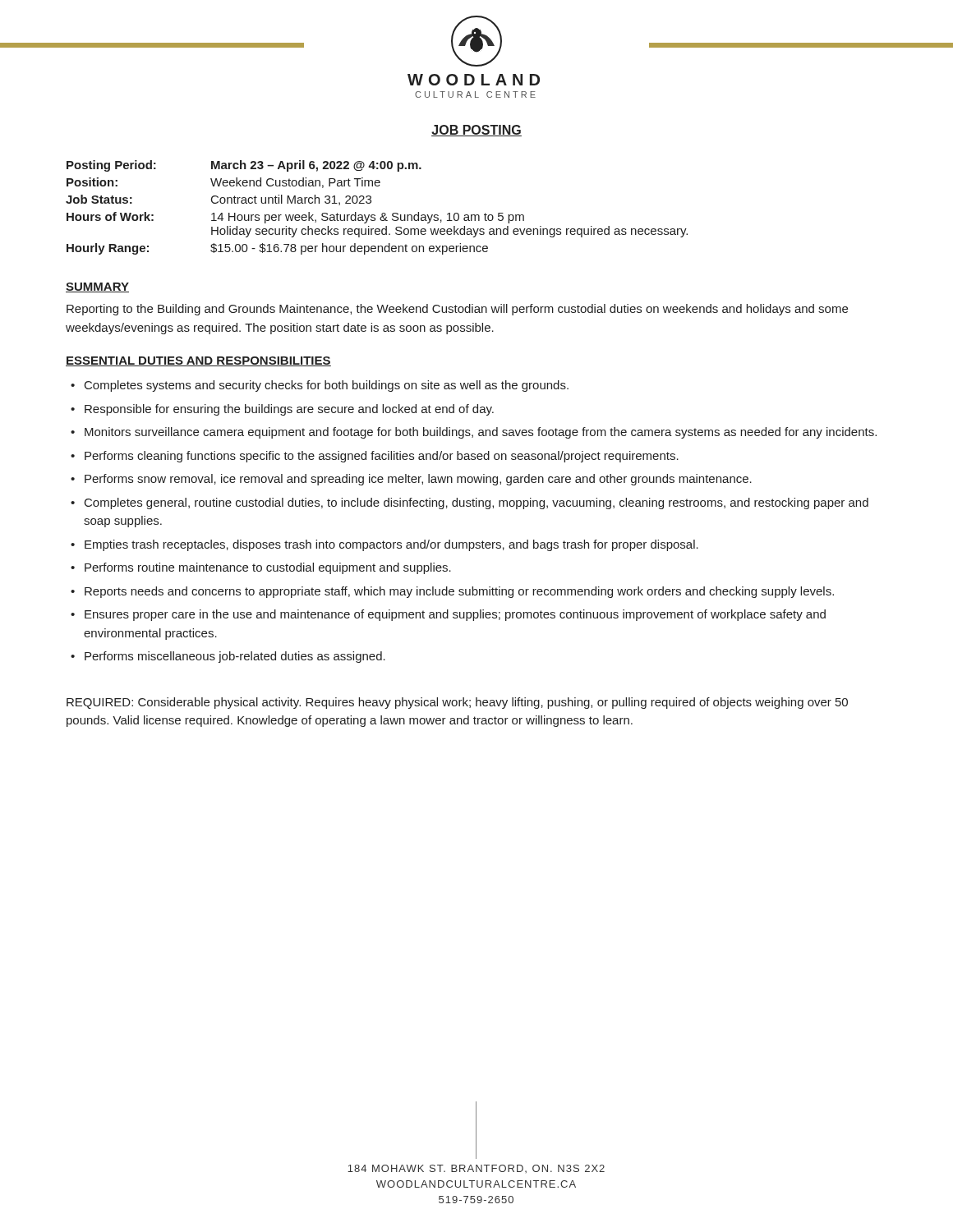Viewport: 953px width, 1232px height.
Task: Select the element starting "Ensures proper care"
Action: click(455, 623)
